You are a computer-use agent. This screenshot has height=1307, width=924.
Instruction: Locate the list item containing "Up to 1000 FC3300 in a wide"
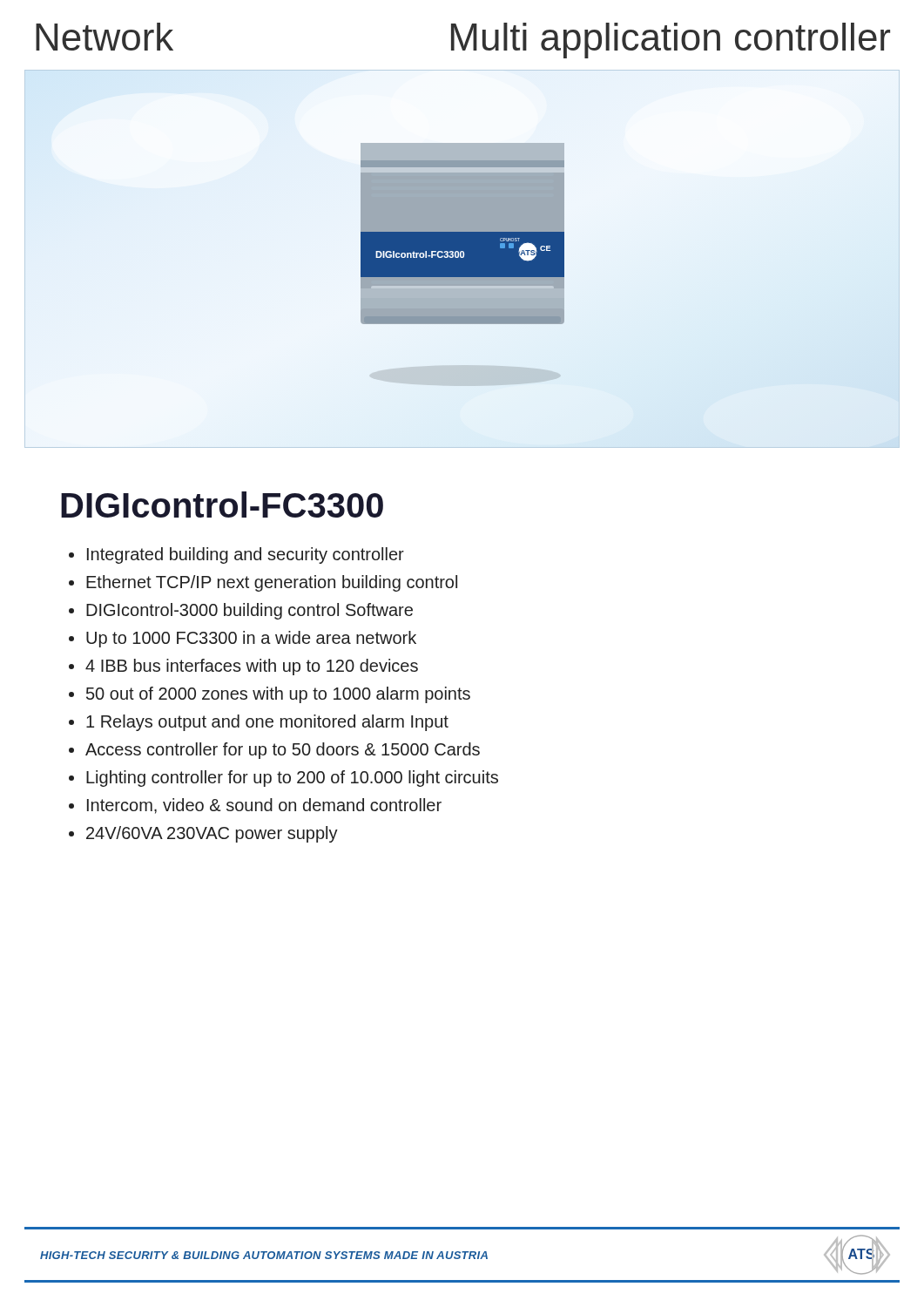coord(251,638)
